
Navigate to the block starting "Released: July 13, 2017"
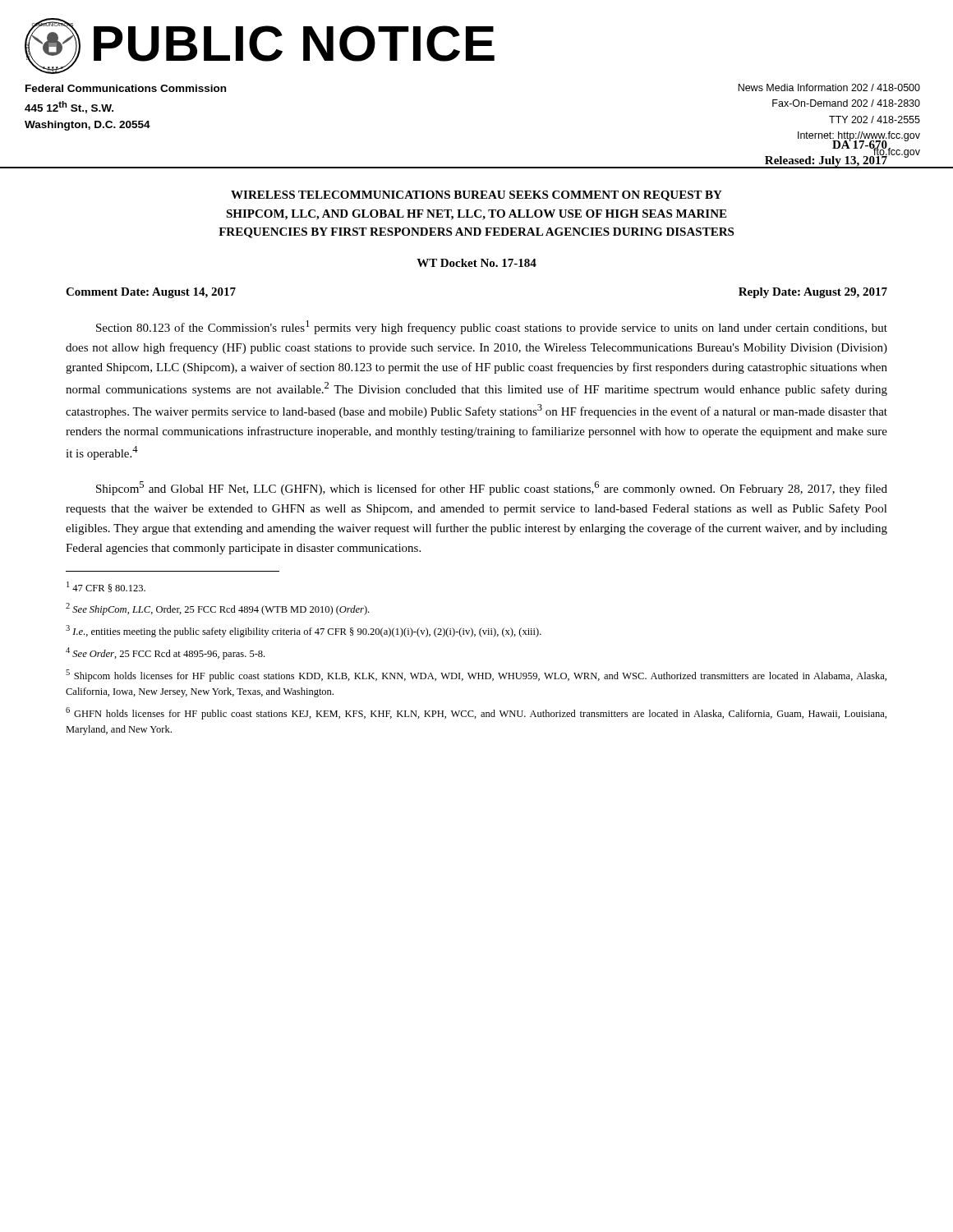pyautogui.click(x=826, y=160)
